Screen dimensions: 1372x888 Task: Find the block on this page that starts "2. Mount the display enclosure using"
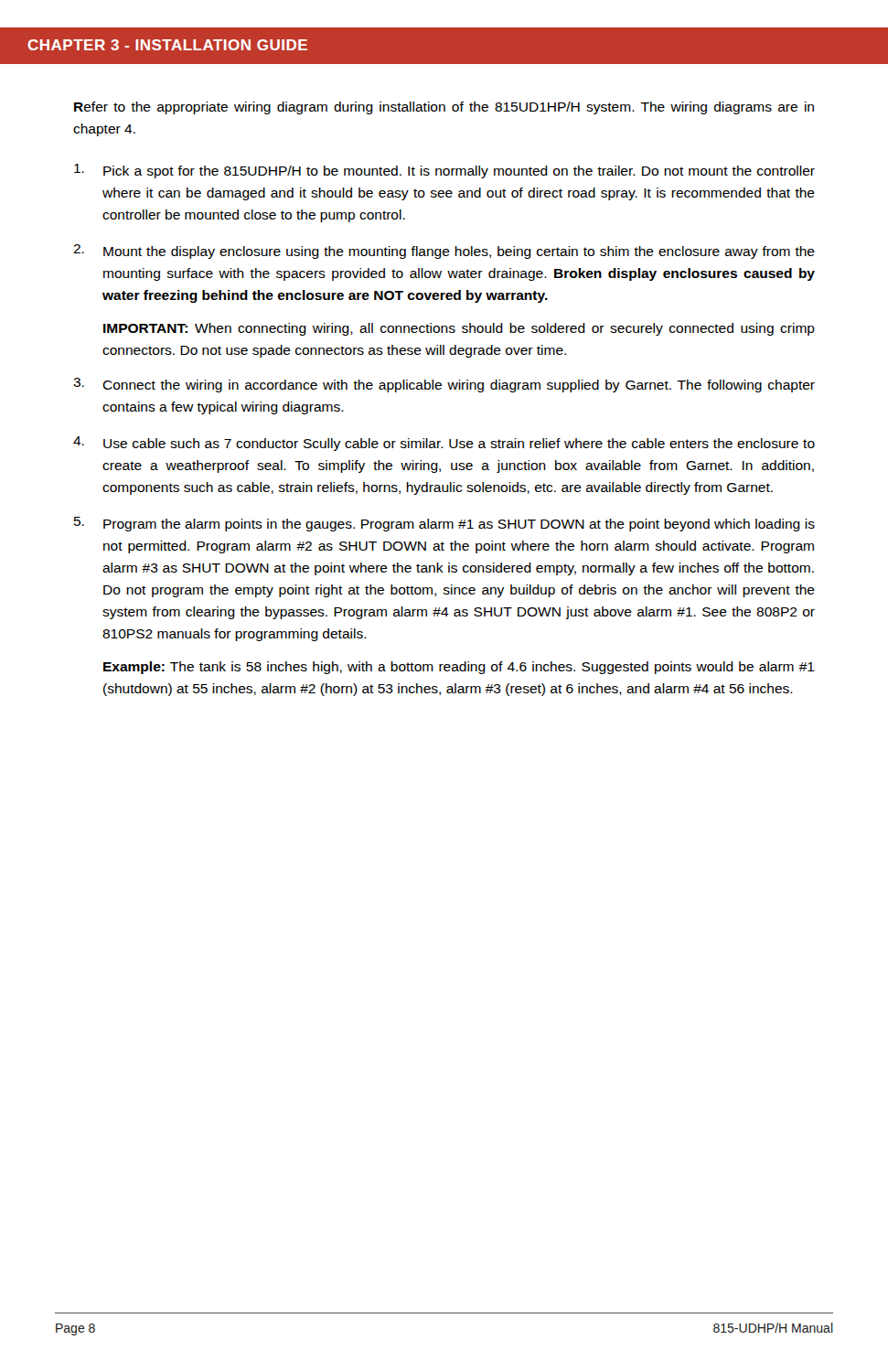pyautogui.click(x=444, y=301)
